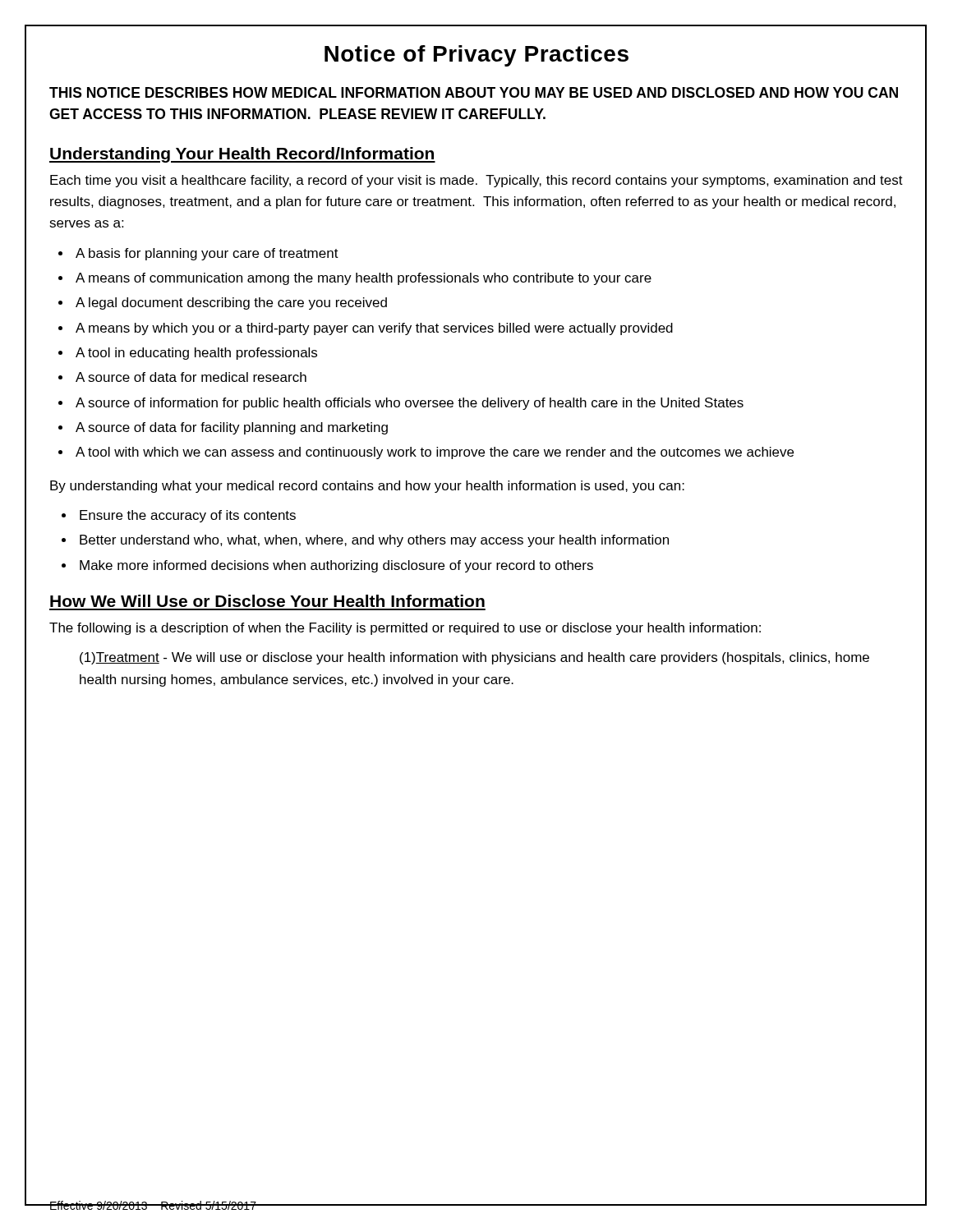Viewport: 953px width, 1232px height.
Task: Find the passage starting "Make more informed decisions"
Action: (336, 565)
